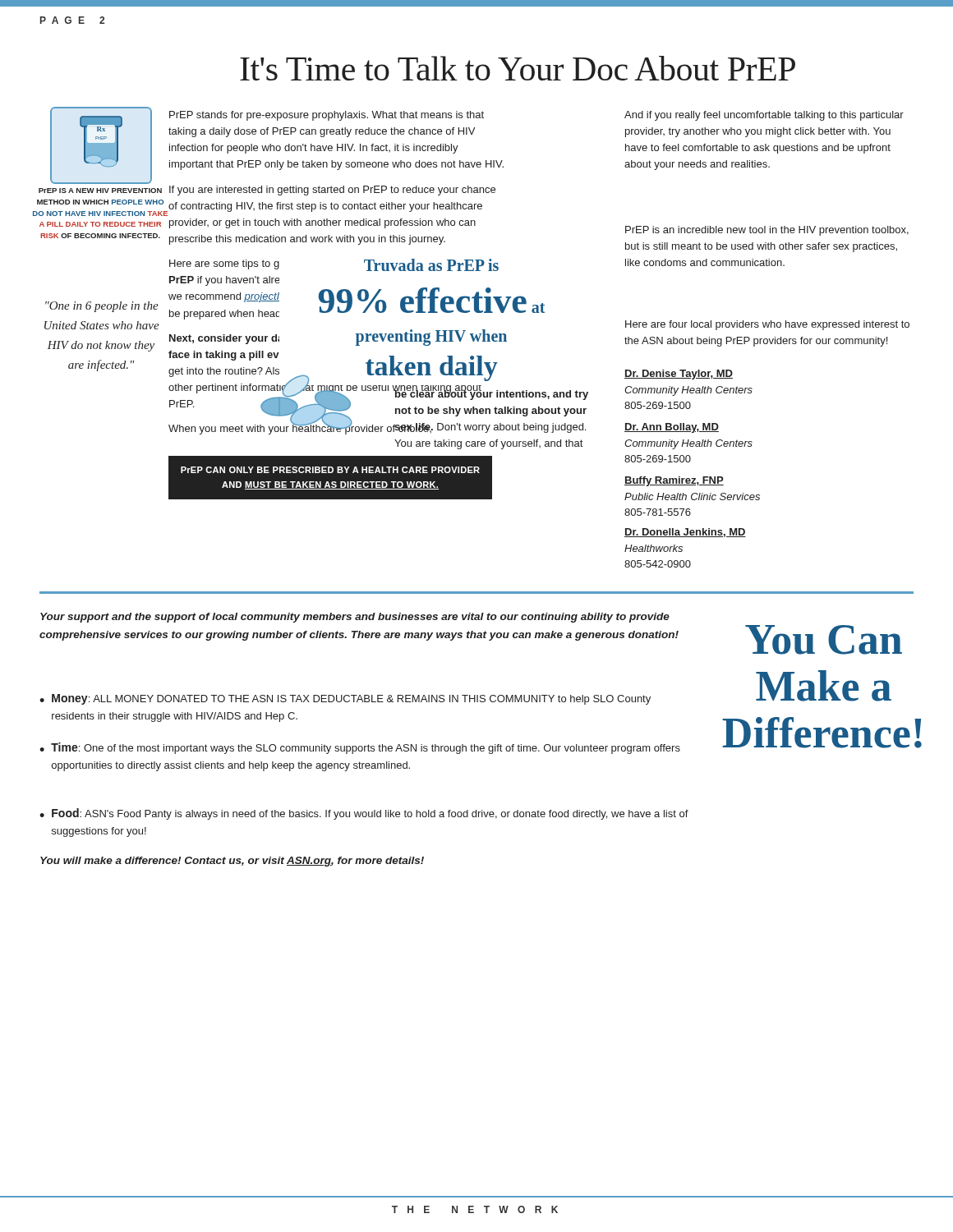Navigate to the passage starting "• Food: ASN's Food Panty is always in"
The width and height of the screenshot is (953, 1232).
pos(364,822)
